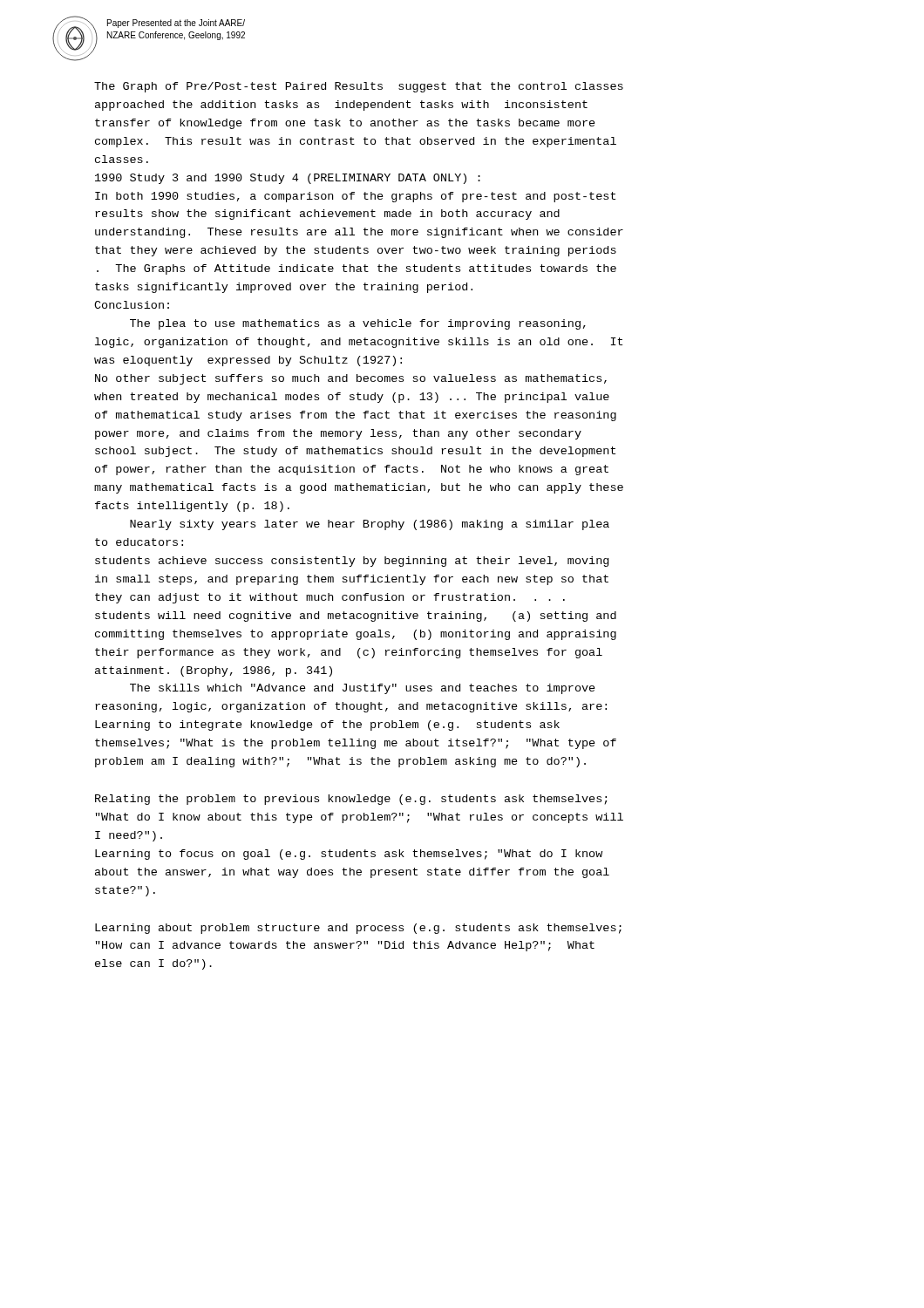Select the region starting "The Graph of"
This screenshot has height=1308, width=924.
[359, 123]
